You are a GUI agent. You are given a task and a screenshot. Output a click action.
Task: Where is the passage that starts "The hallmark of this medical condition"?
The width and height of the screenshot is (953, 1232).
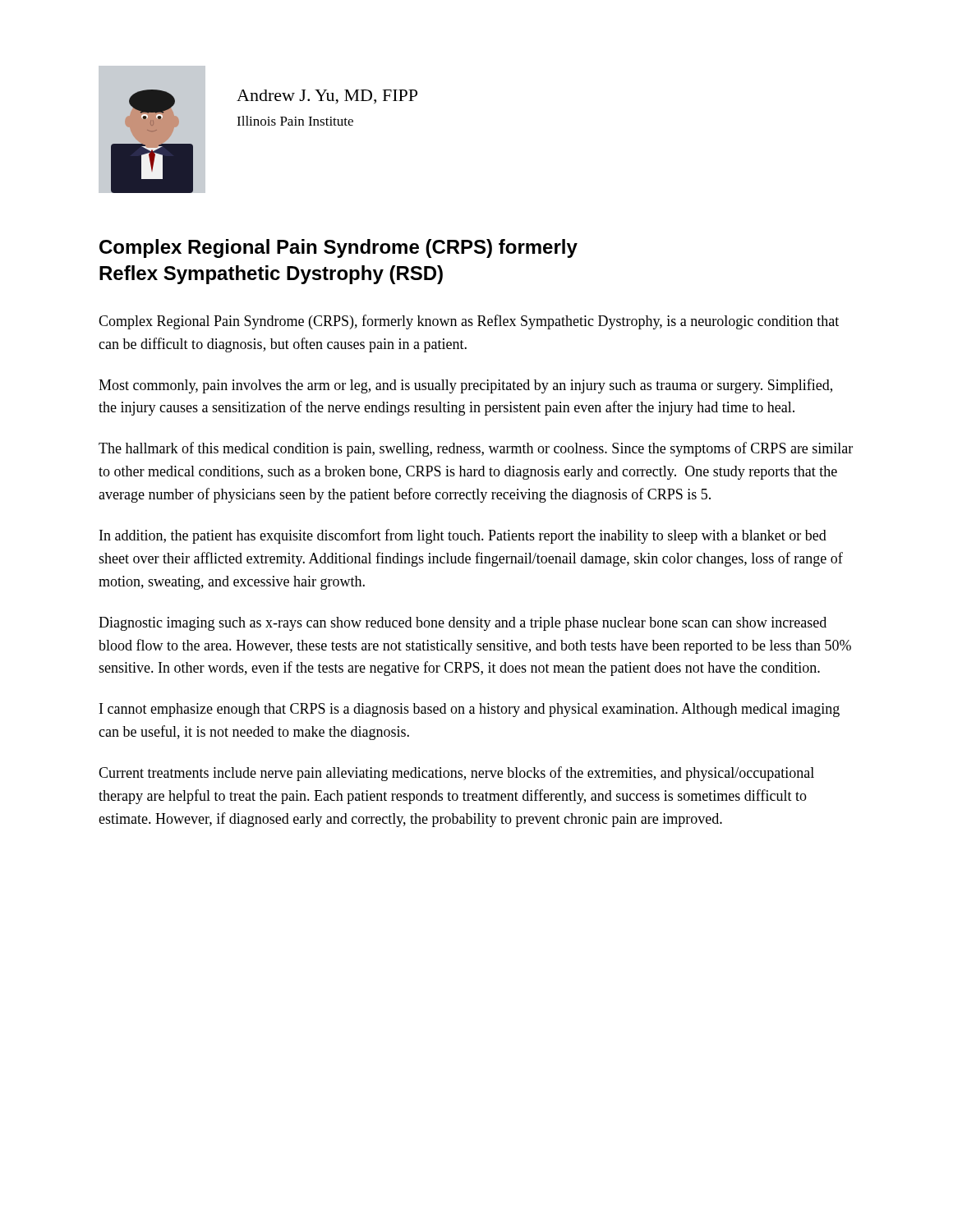pos(476,472)
